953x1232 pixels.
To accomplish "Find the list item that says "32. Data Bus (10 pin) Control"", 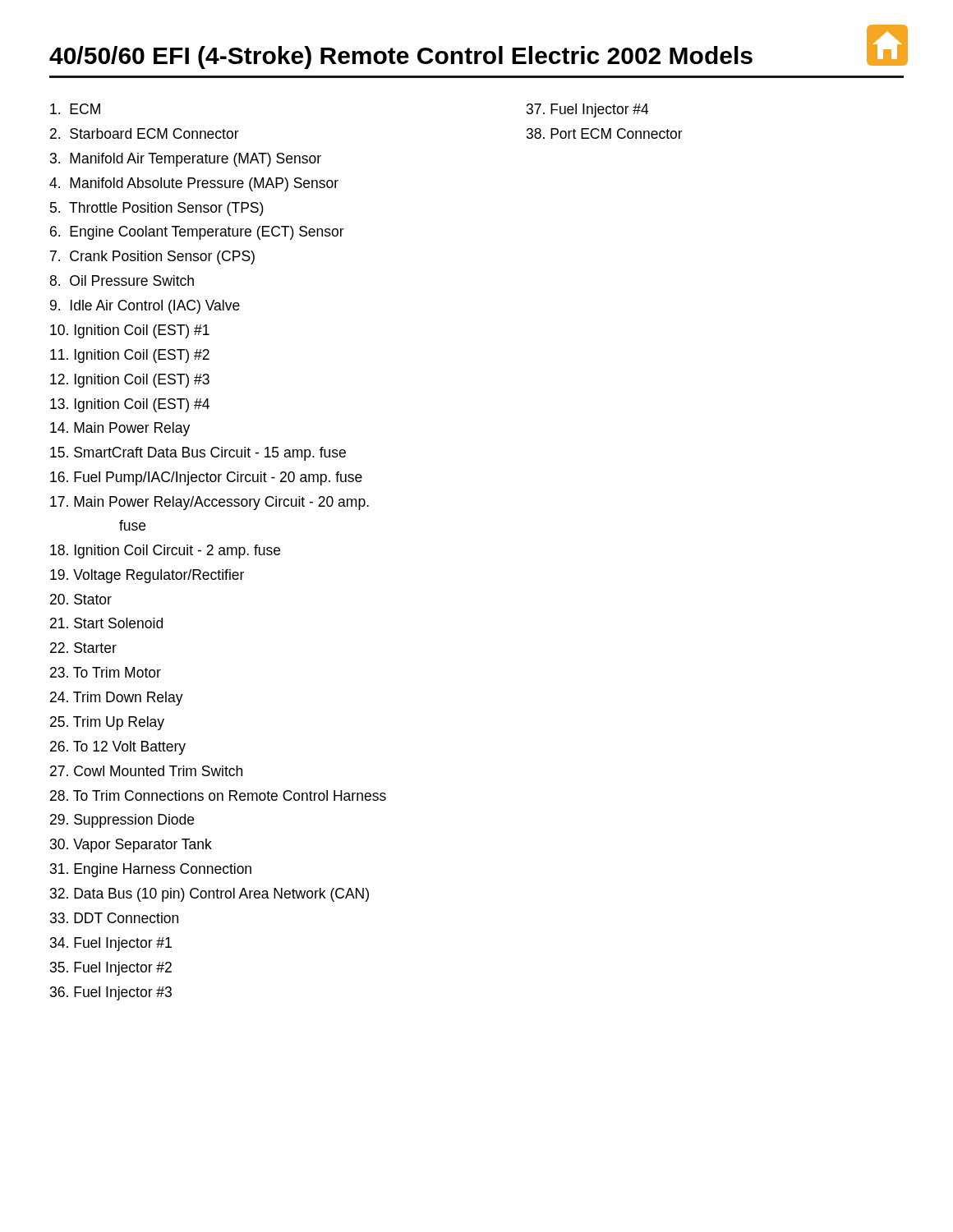I will 279,894.
